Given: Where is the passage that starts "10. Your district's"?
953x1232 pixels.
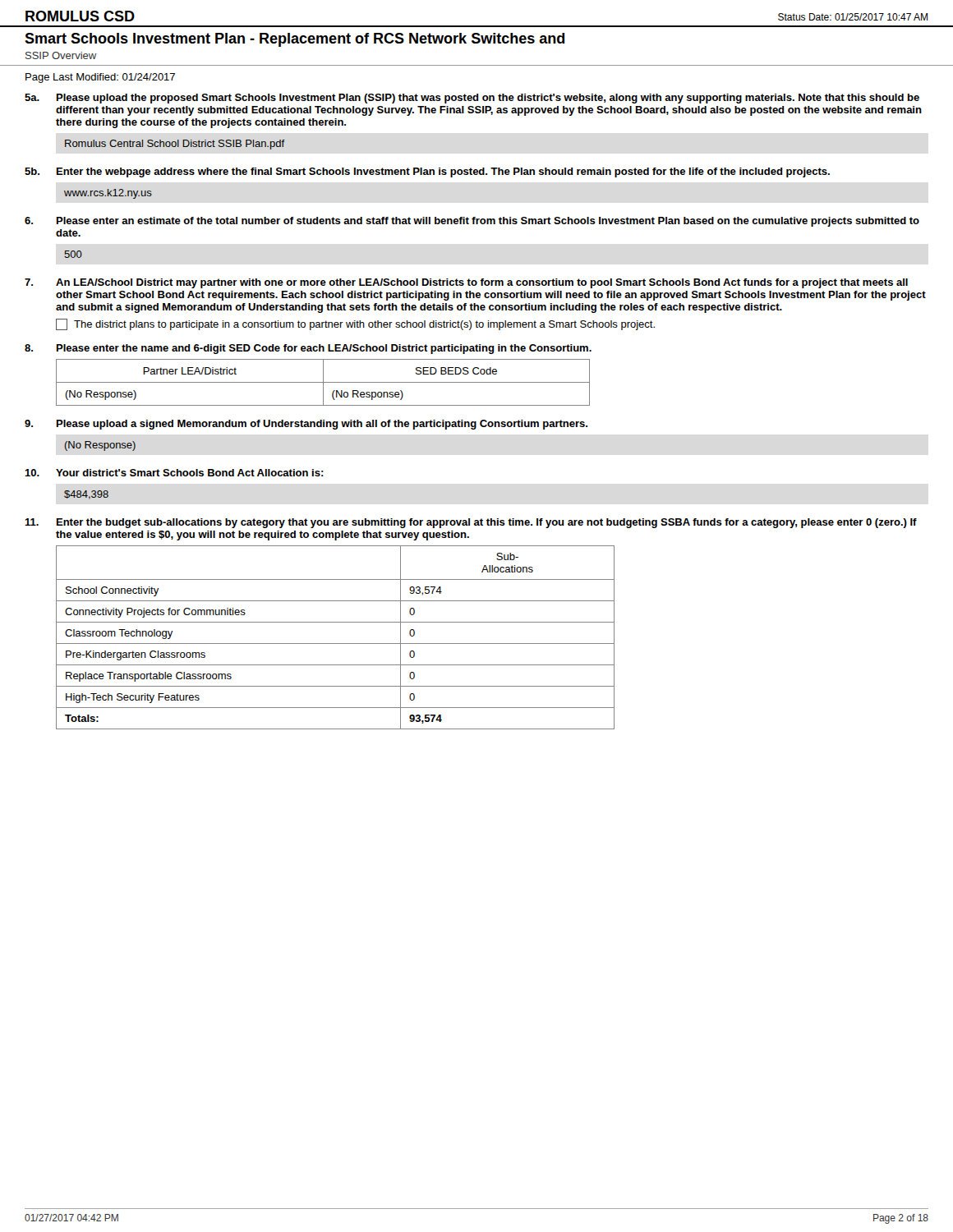Looking at the screenshot, I should point(174,473).
